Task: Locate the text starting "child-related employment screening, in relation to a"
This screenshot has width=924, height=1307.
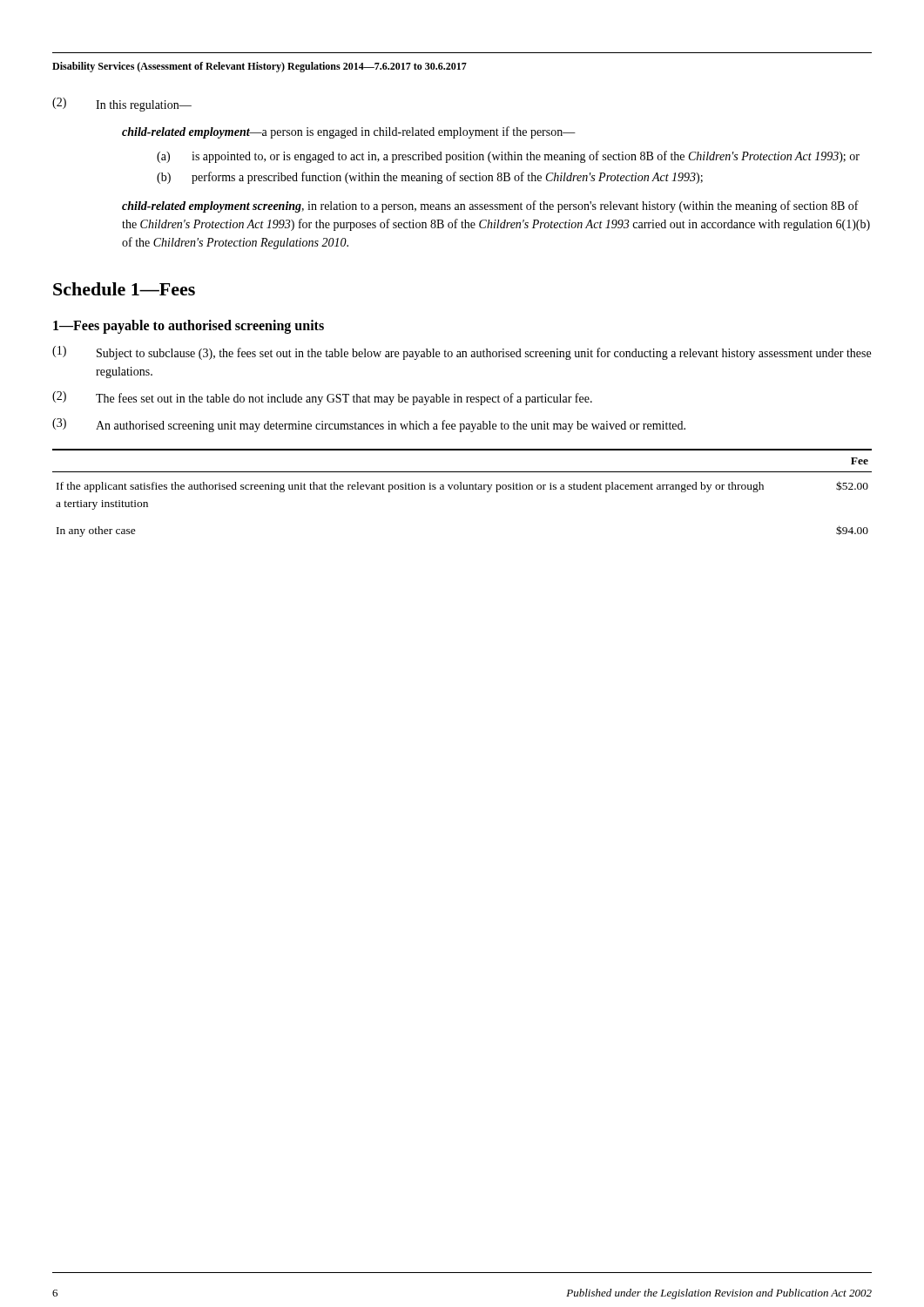Action: point(497,224)
